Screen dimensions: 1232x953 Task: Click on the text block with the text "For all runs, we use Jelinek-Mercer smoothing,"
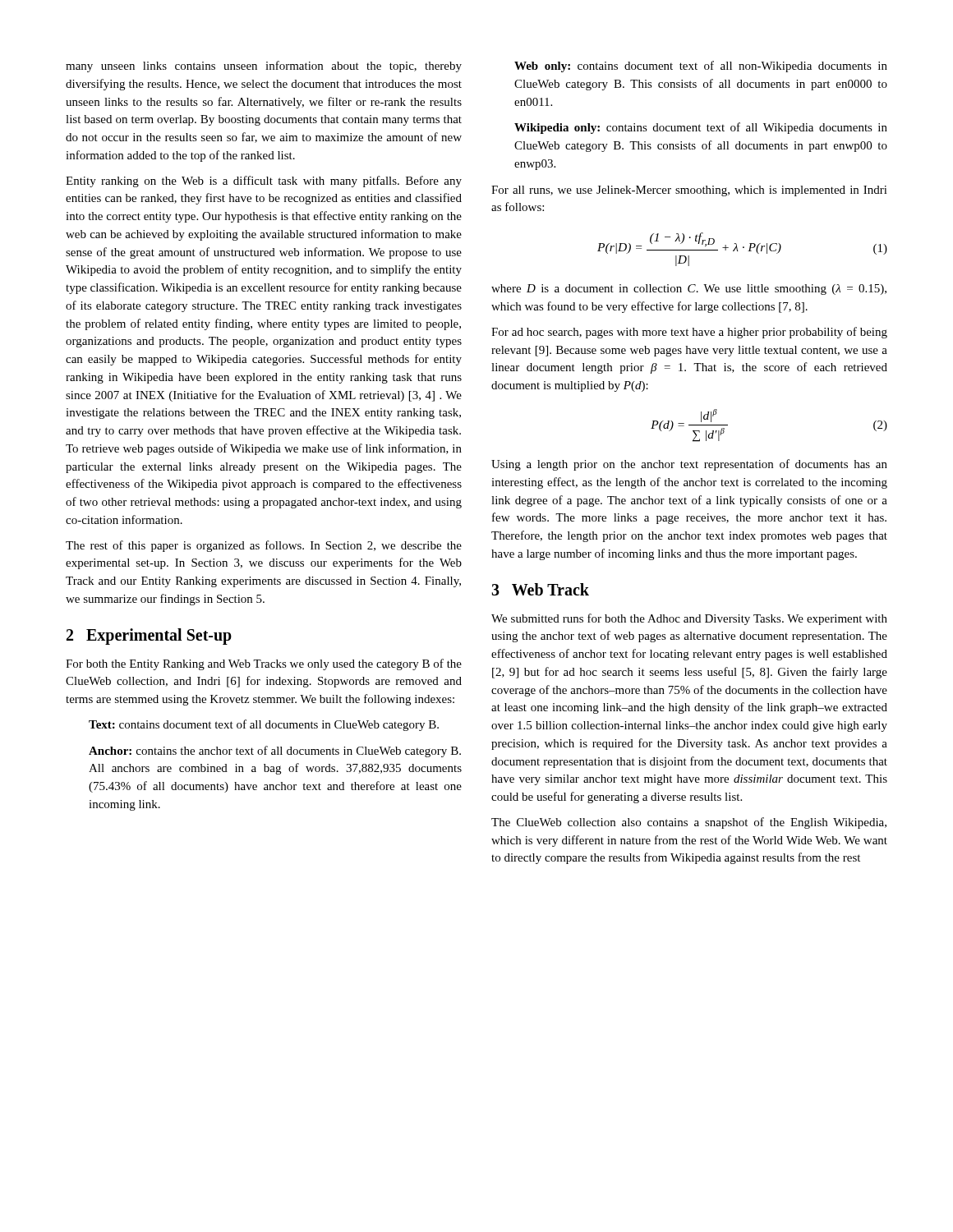pos(689,199)
